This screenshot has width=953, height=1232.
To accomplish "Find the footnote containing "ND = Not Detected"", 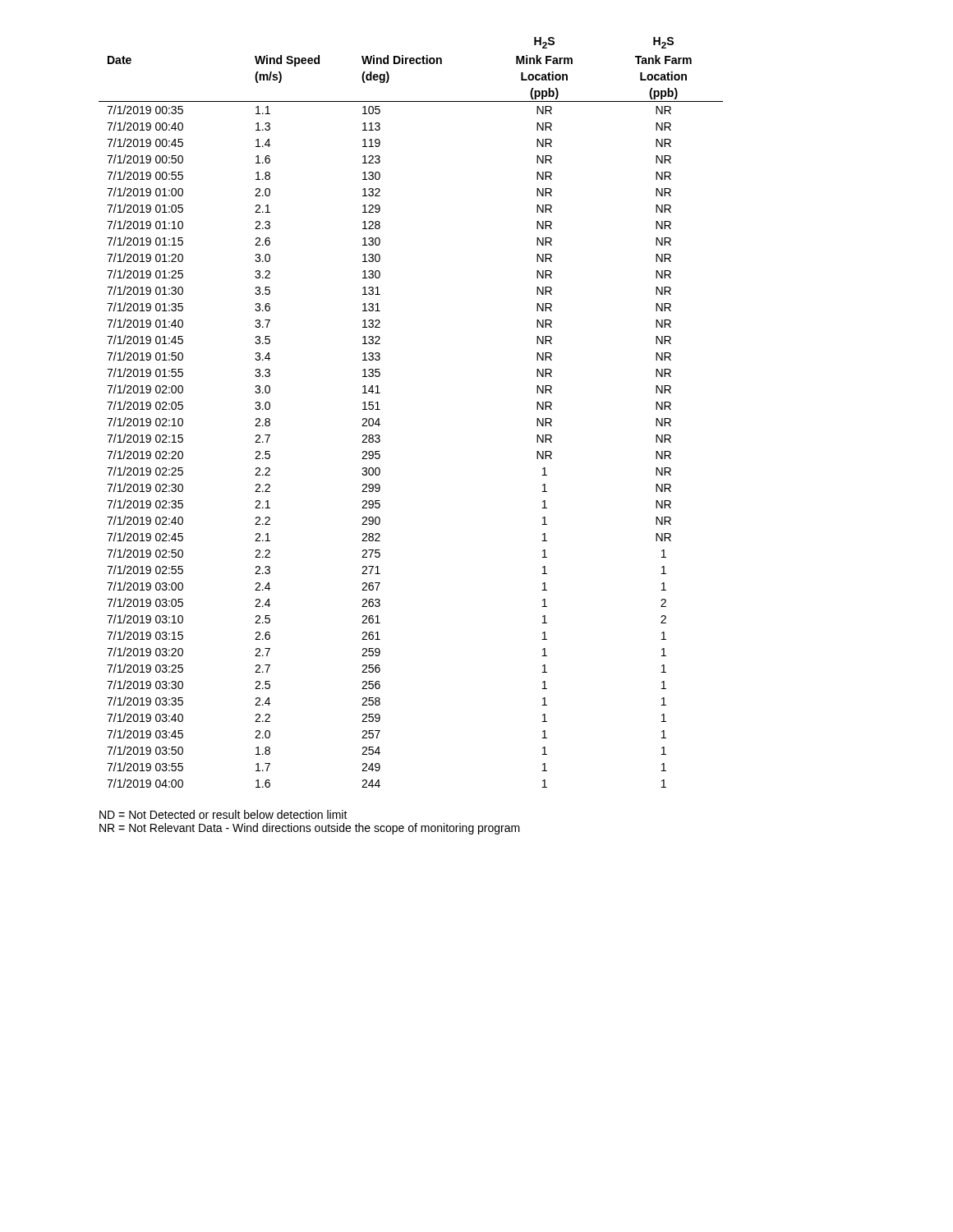I will tap(223, 815).
